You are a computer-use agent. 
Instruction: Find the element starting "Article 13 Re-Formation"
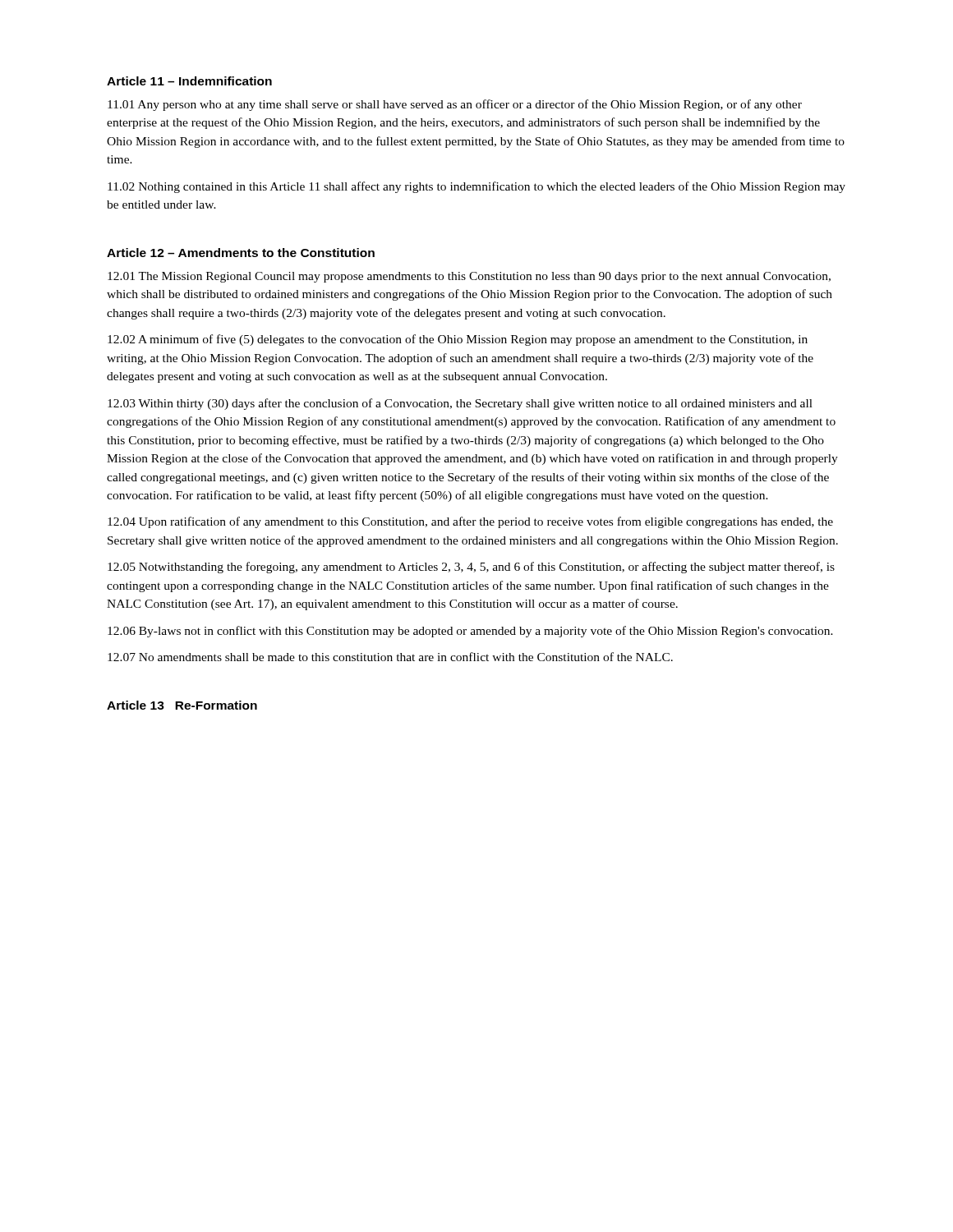pyautogui.click(x=182, y=705)
